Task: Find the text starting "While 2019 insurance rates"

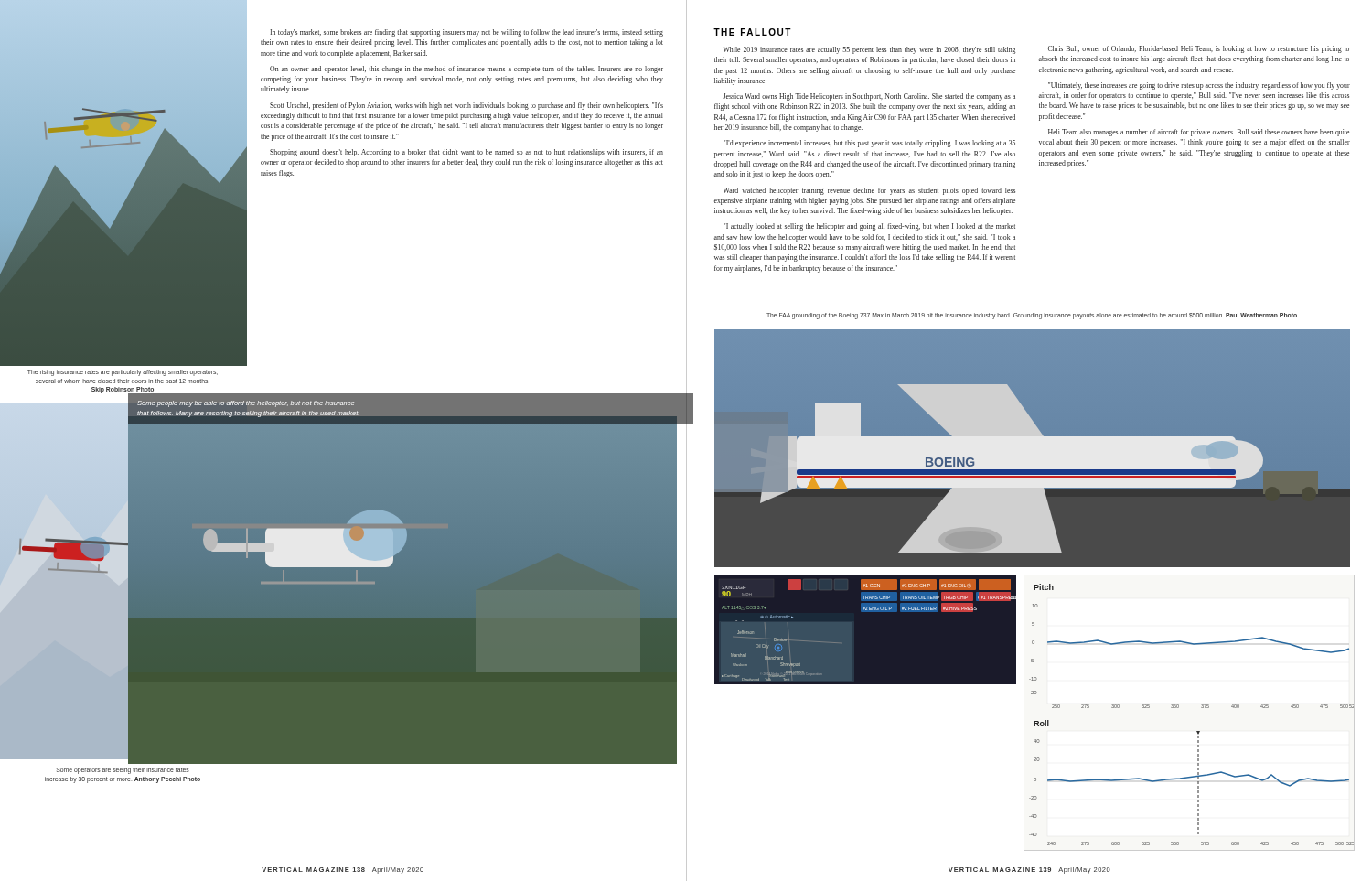Action: (865, 159)
